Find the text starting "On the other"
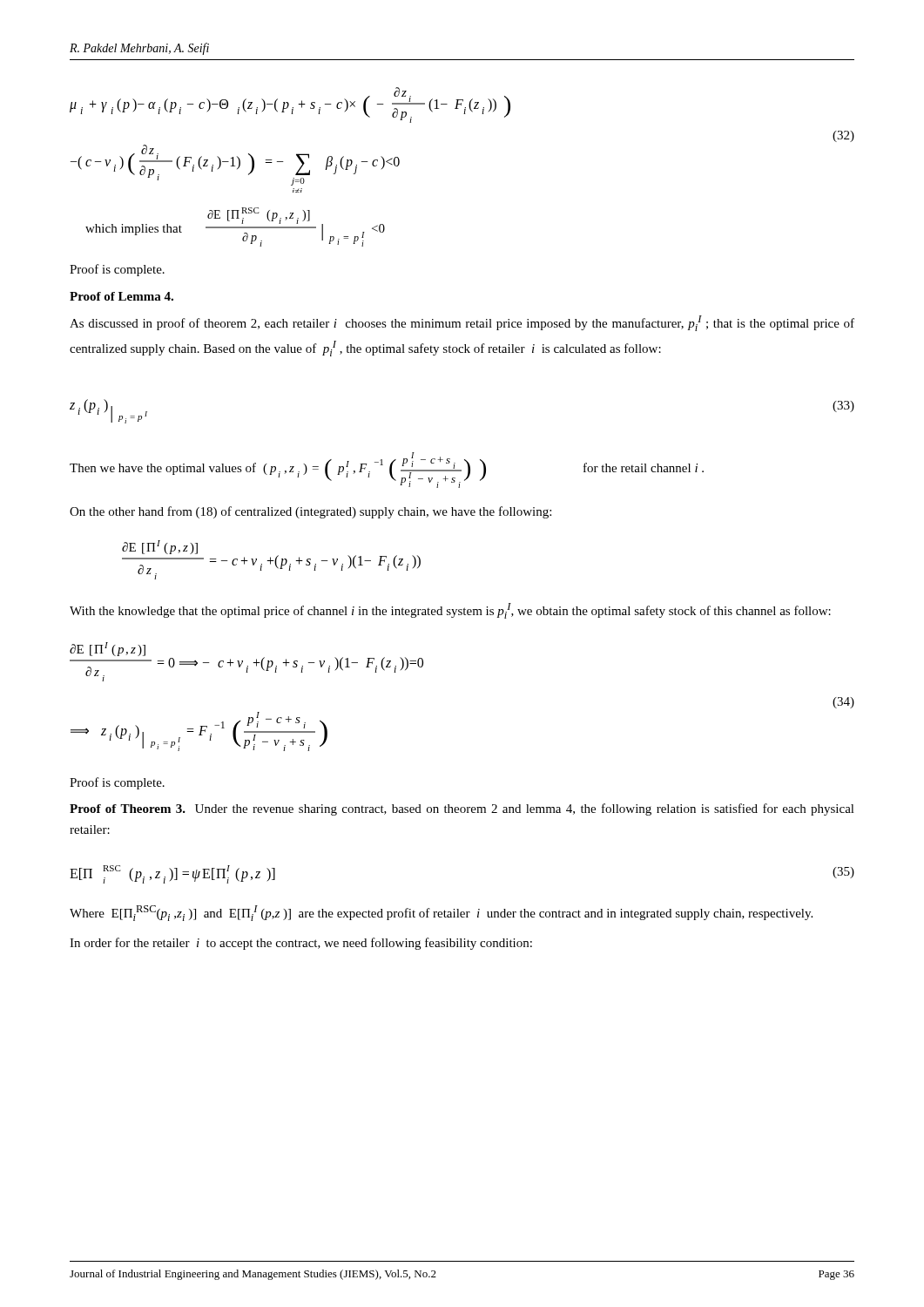This screenshot has width=924, height=1307. [x=311, y=511]
